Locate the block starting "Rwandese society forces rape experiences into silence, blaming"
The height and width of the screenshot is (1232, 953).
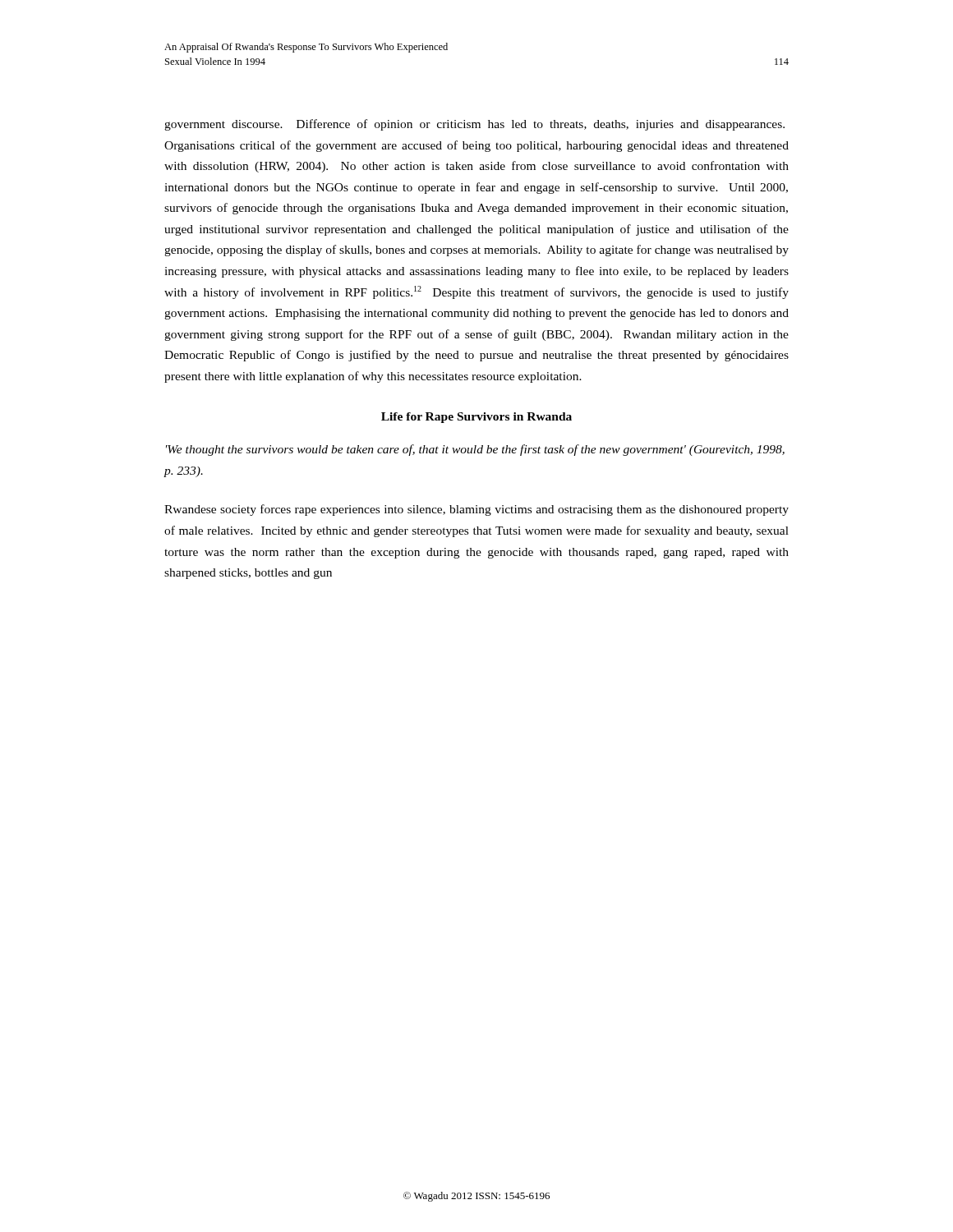476,541
